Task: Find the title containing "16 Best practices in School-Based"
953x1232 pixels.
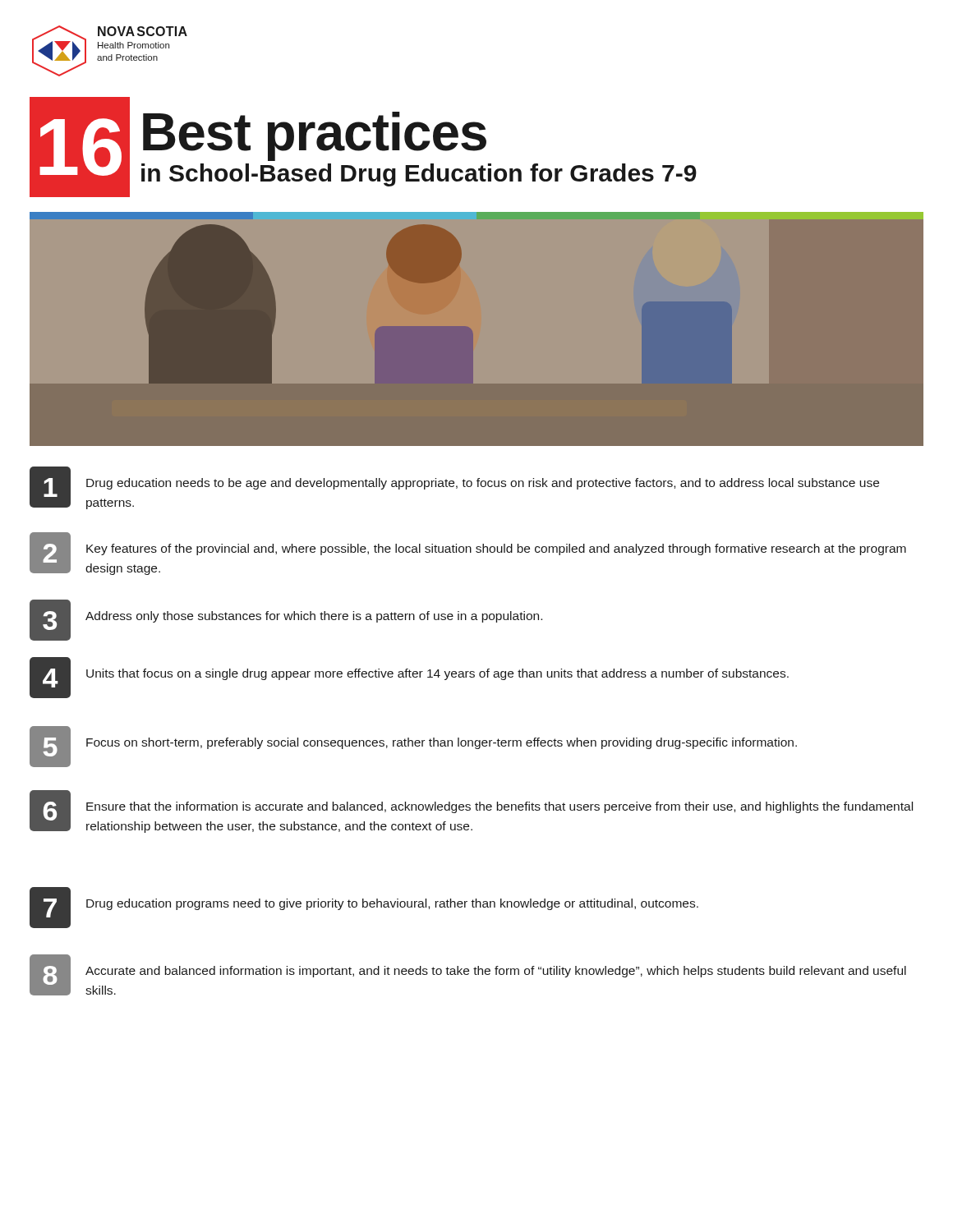Action: pos(363,147)
